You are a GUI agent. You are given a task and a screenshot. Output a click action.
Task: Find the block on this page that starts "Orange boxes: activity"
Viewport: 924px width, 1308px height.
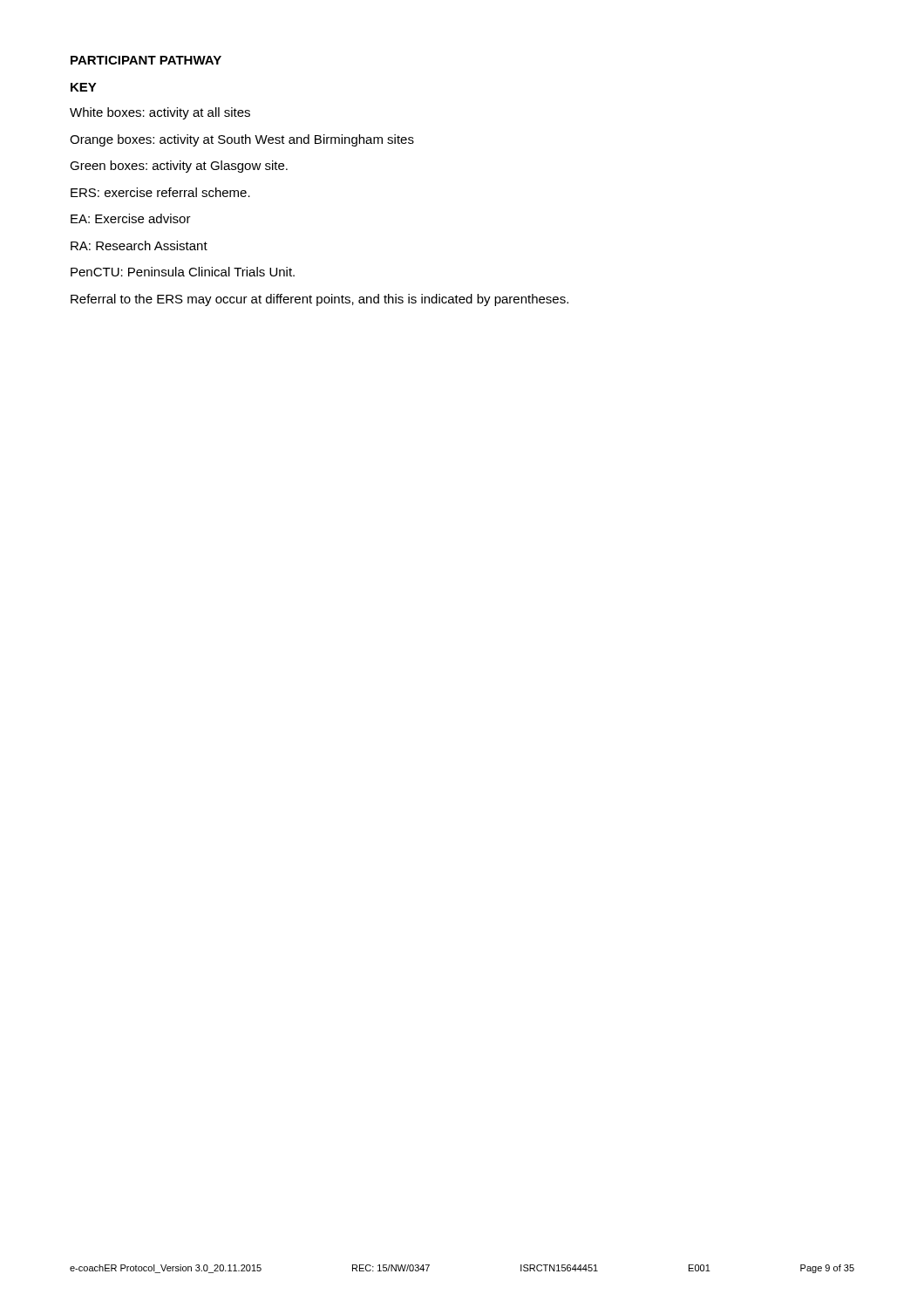pyautogui.click(x=242, y=139)
